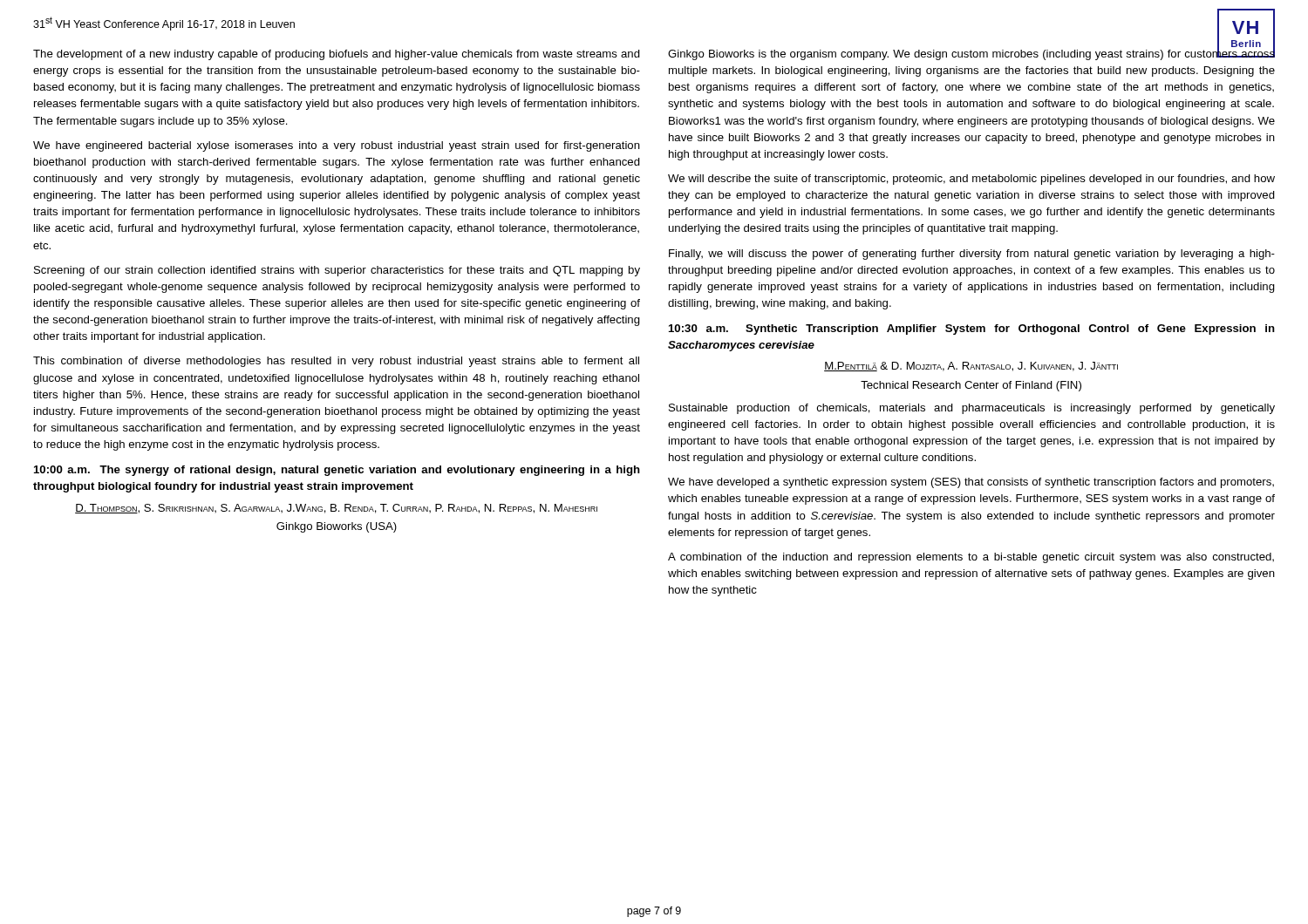Point to the section header beginning "10:30 a.m. Synthetic Transcription Amplifier System for Orthogonal"
Image resolution: width=1308 pixels, height=924 pixels.
[x=971, y=337]
